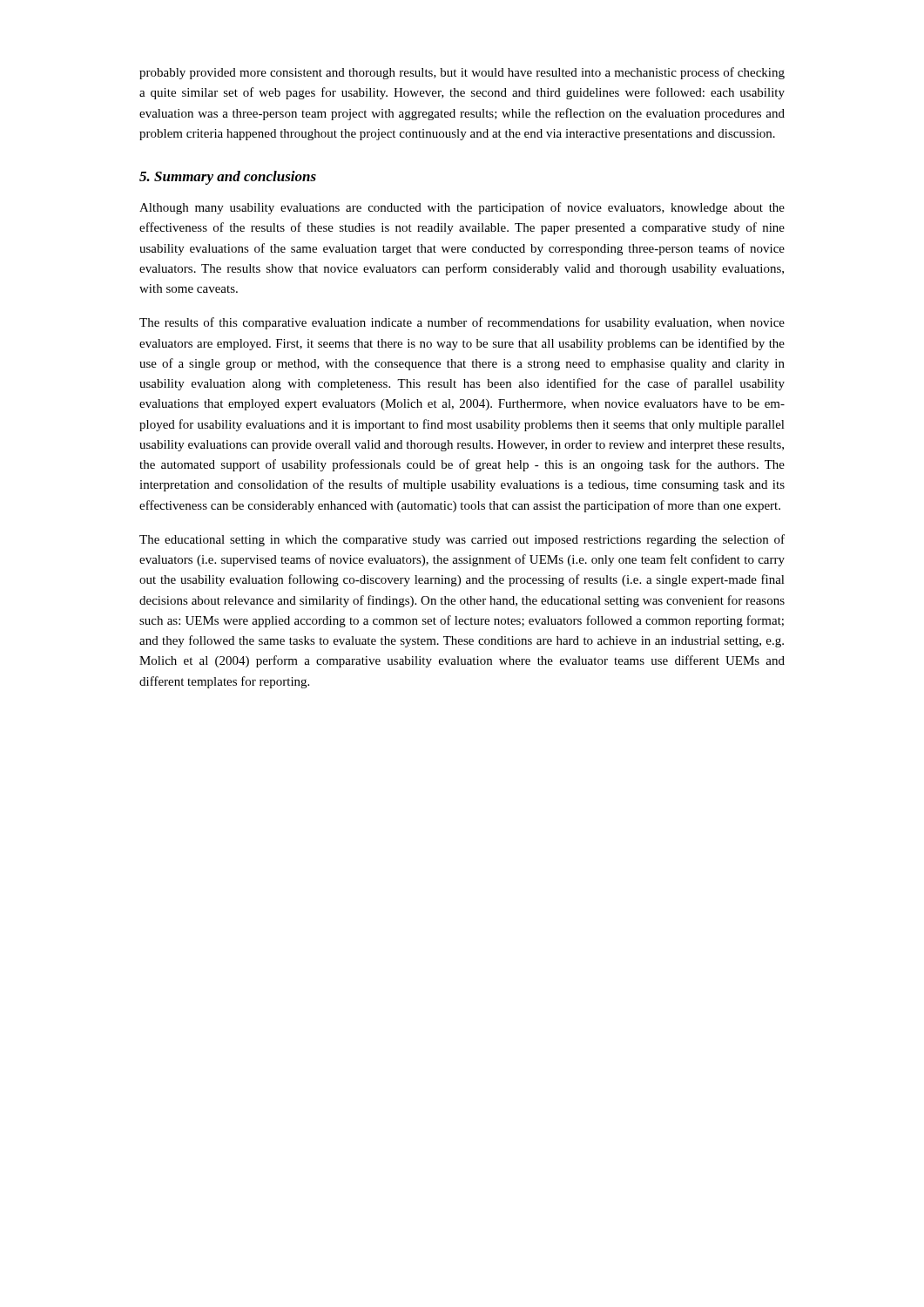The width and height of the screenshot is (924, 1307).
Task: Find the text block starting "The results of this comparative"
Action: (x=462, y=414)
